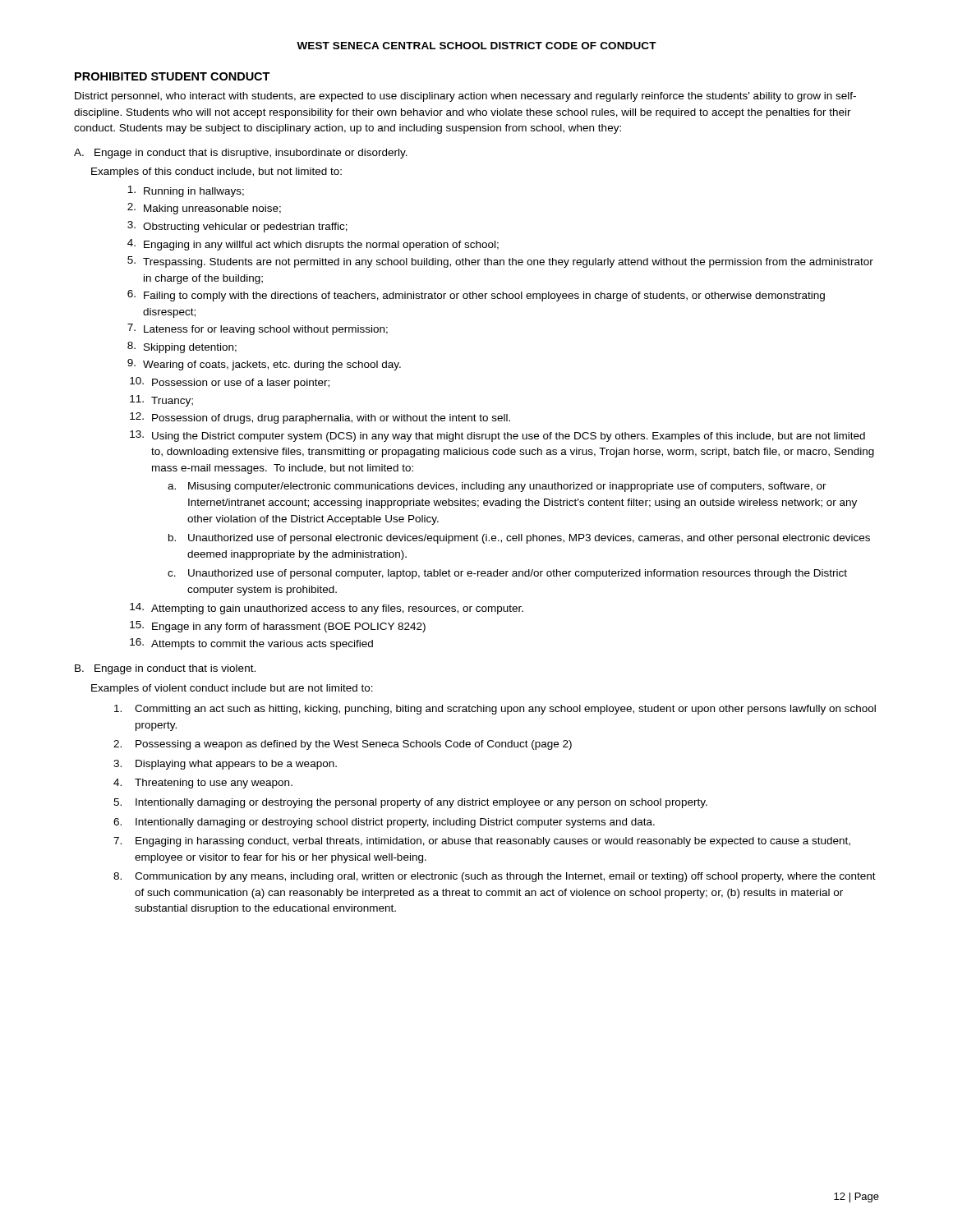Locate the list item that says "2. Making unreasonable"
This screenshot has width=953, height=1232.
pyautogui.click(x=204, y=209)
